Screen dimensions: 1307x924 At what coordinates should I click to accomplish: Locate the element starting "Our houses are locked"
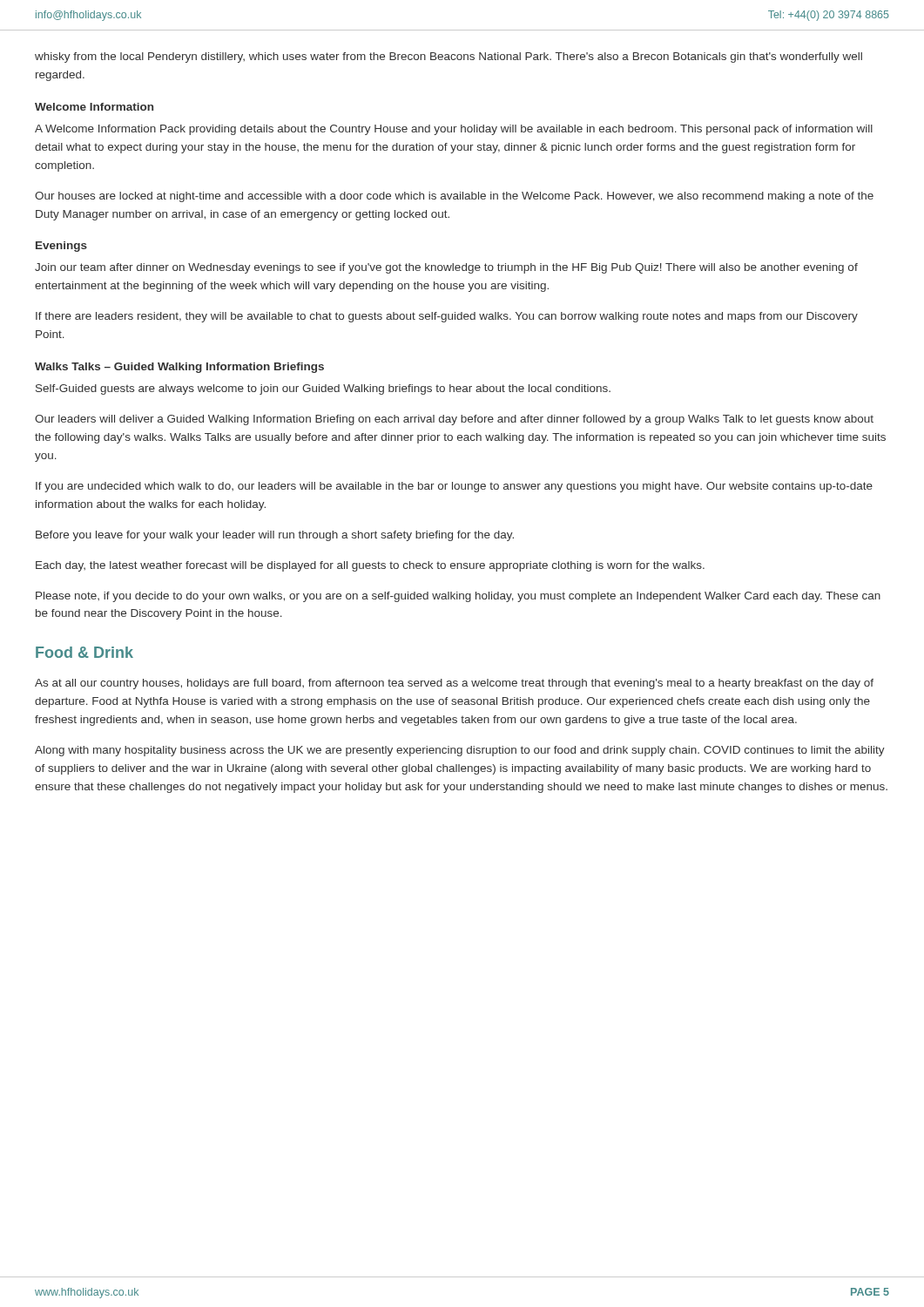(454, 204)
